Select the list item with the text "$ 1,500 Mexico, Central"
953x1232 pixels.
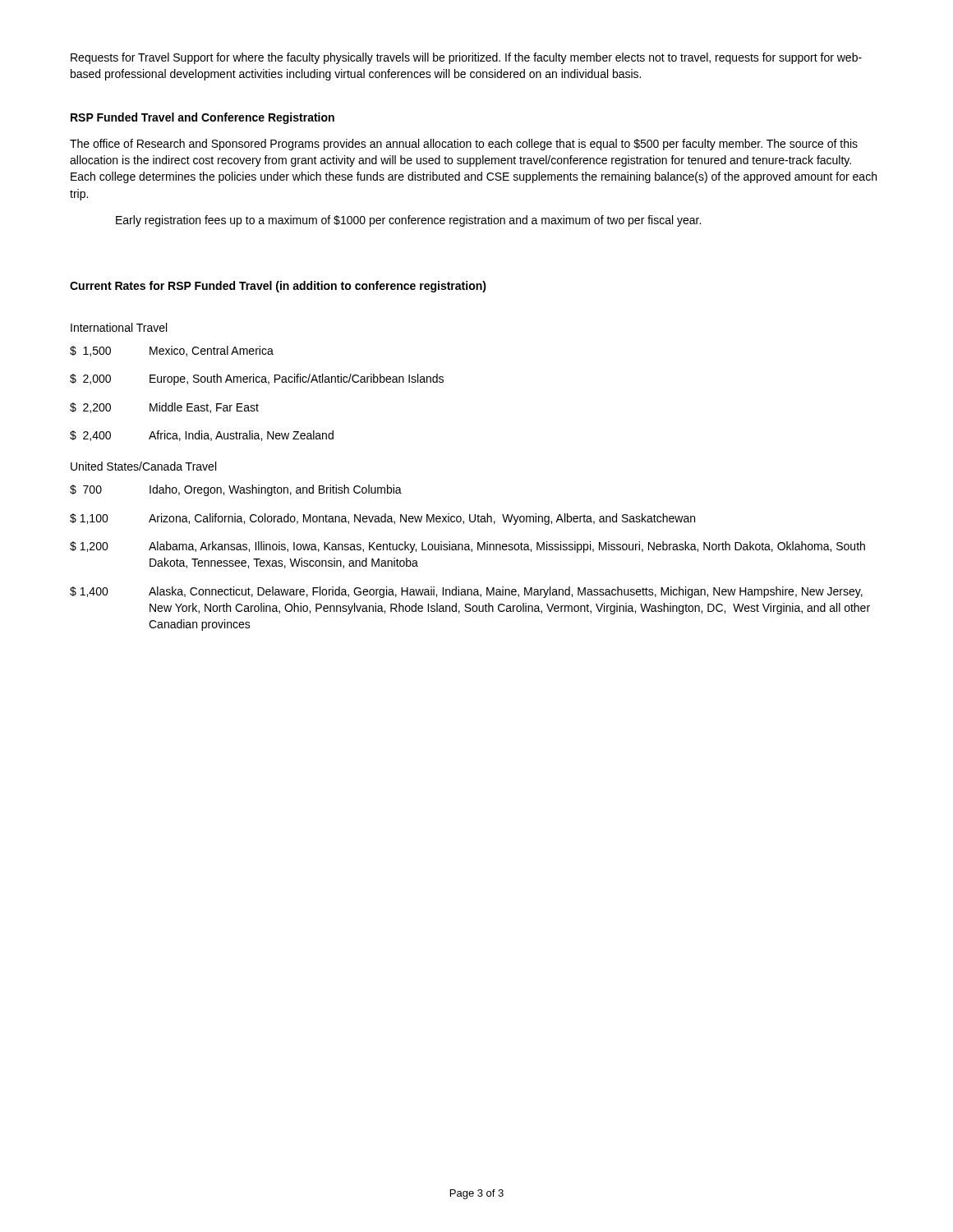[x=172, y=351]
